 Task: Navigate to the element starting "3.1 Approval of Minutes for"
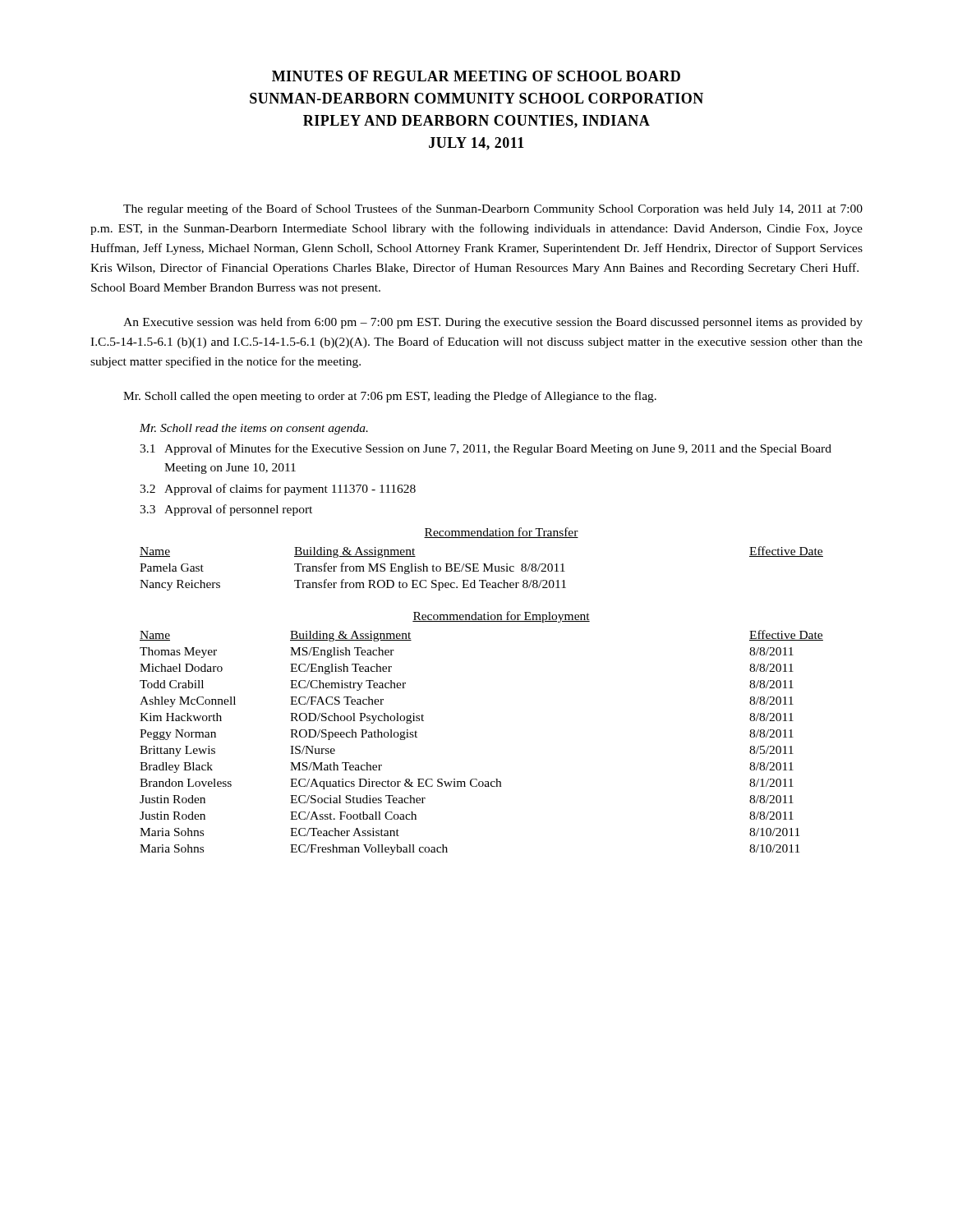pyautogui.click(x=501, y=458)
